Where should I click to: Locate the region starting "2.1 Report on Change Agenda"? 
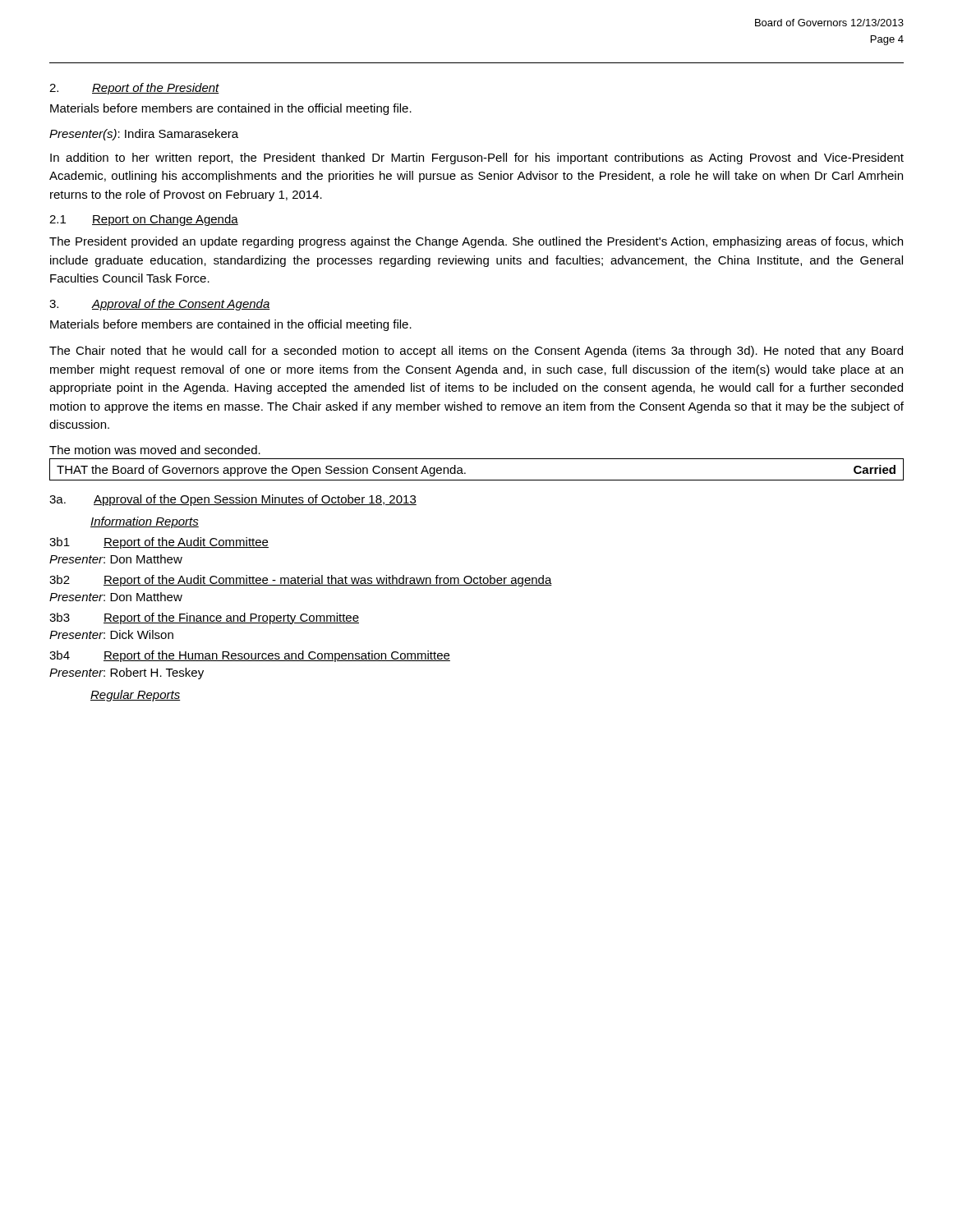(144, 219)
